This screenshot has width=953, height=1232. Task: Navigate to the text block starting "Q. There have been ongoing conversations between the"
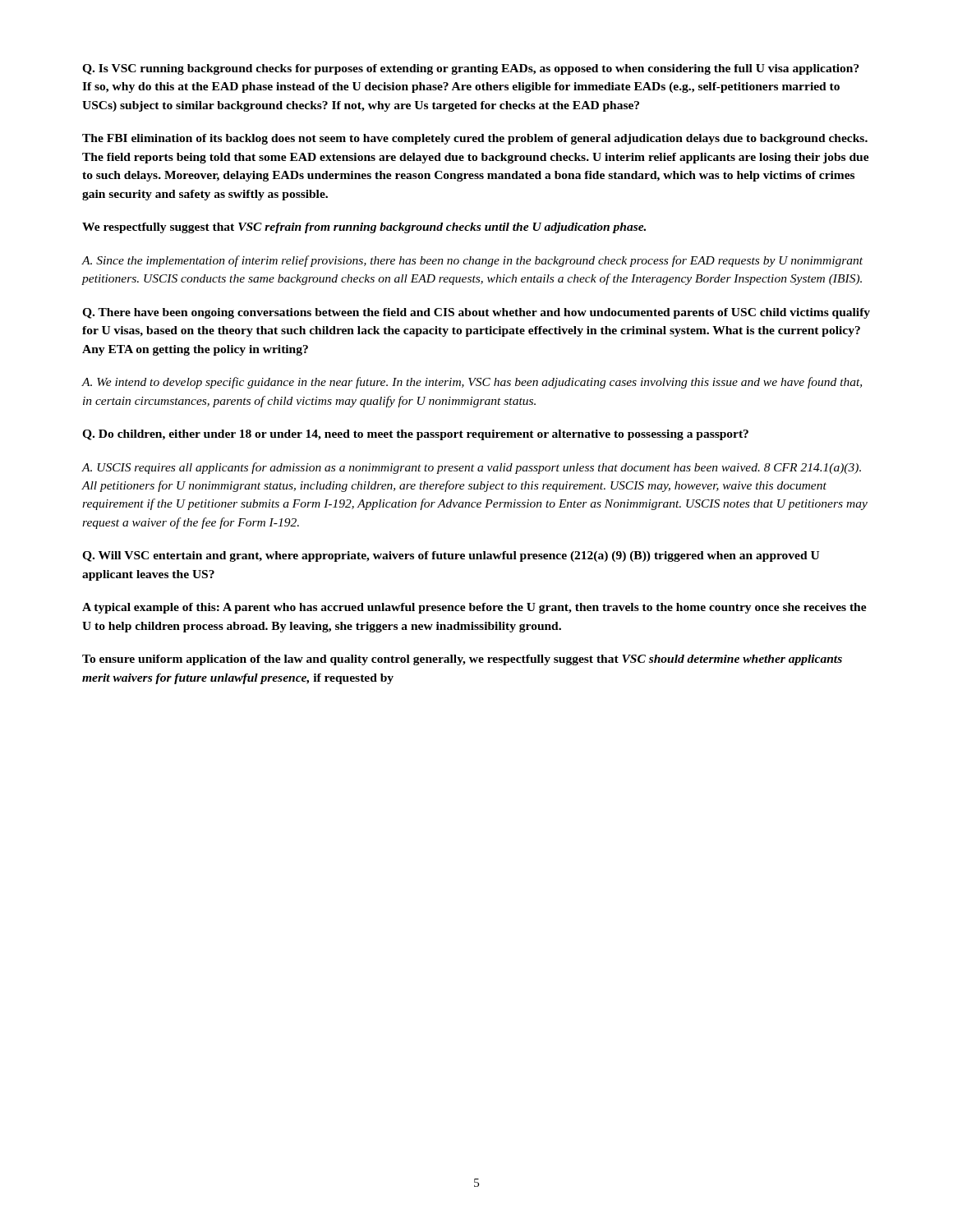(476, 330)
